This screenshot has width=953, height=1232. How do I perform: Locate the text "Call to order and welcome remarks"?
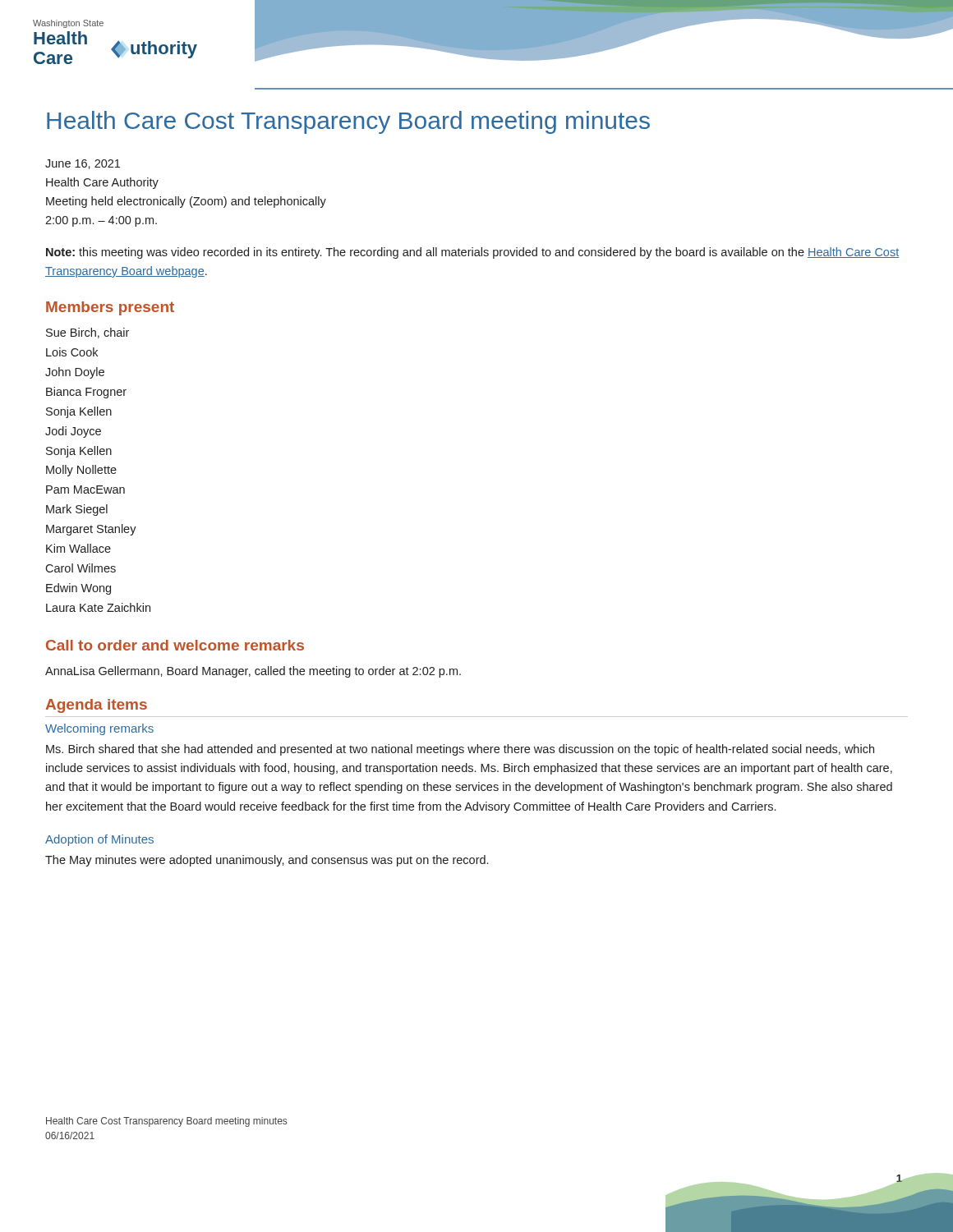tap(175, 645)
